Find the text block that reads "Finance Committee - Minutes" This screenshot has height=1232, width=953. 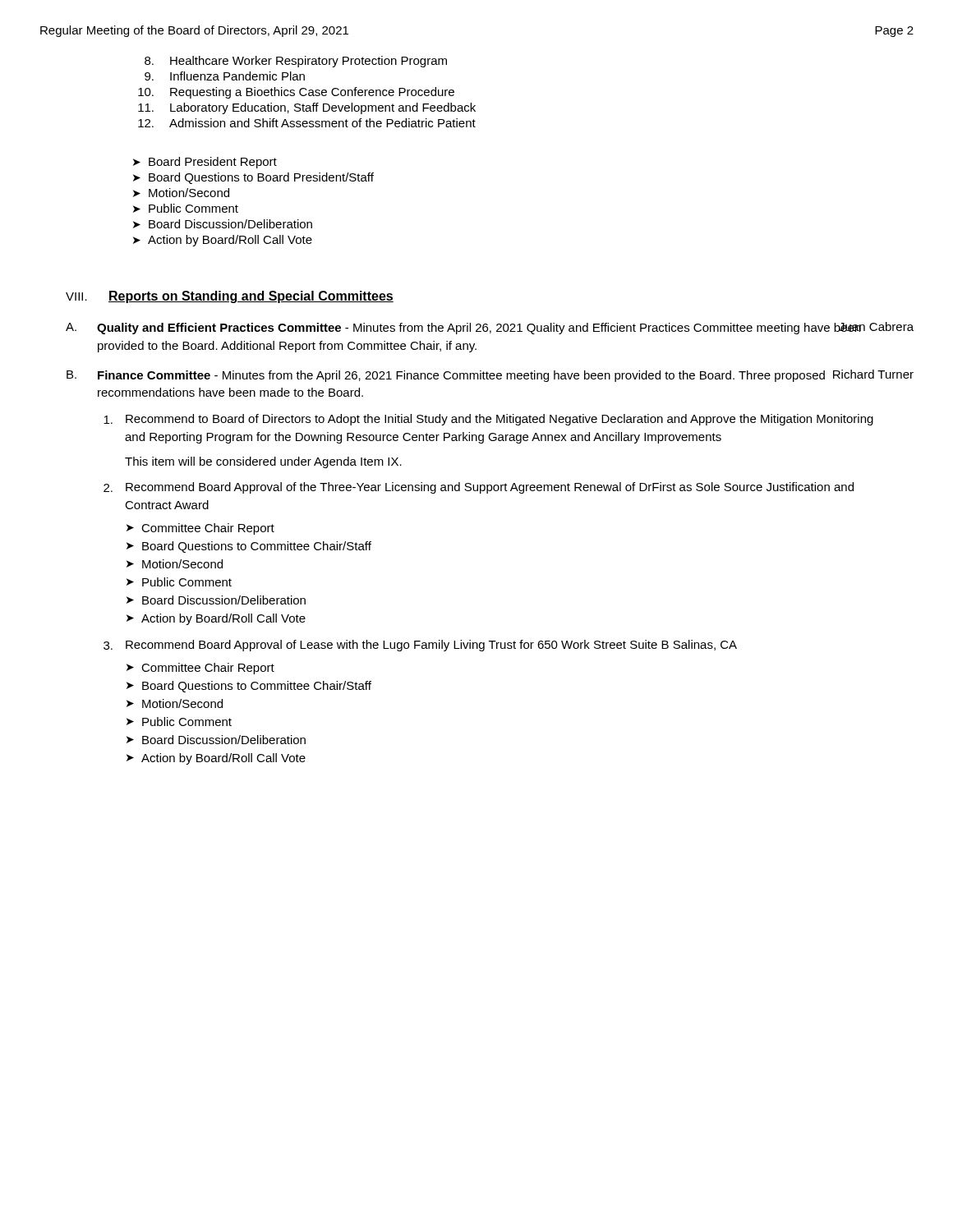tap(493, 376)
